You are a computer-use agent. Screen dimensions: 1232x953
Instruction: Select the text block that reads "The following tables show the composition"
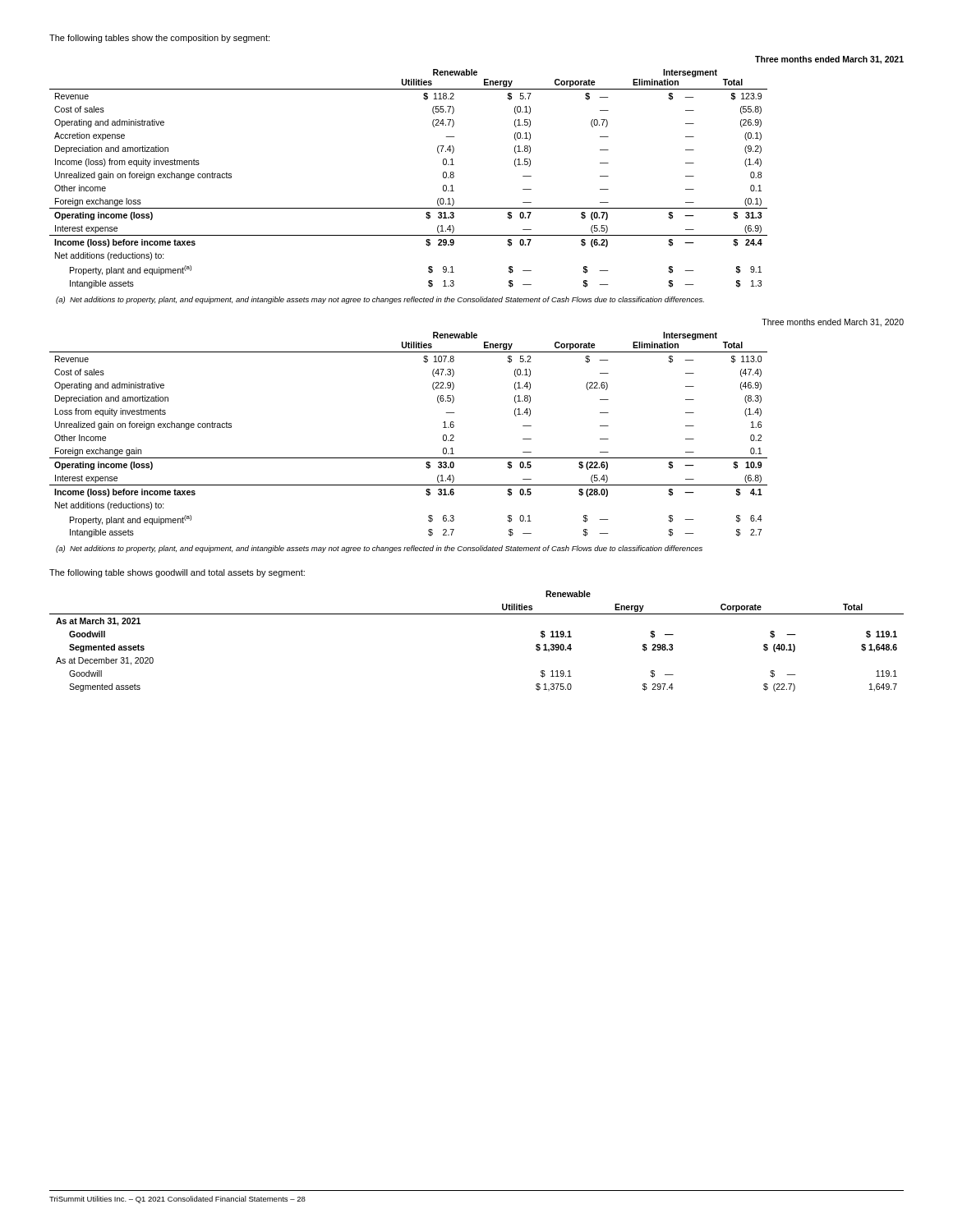(160, 38)
